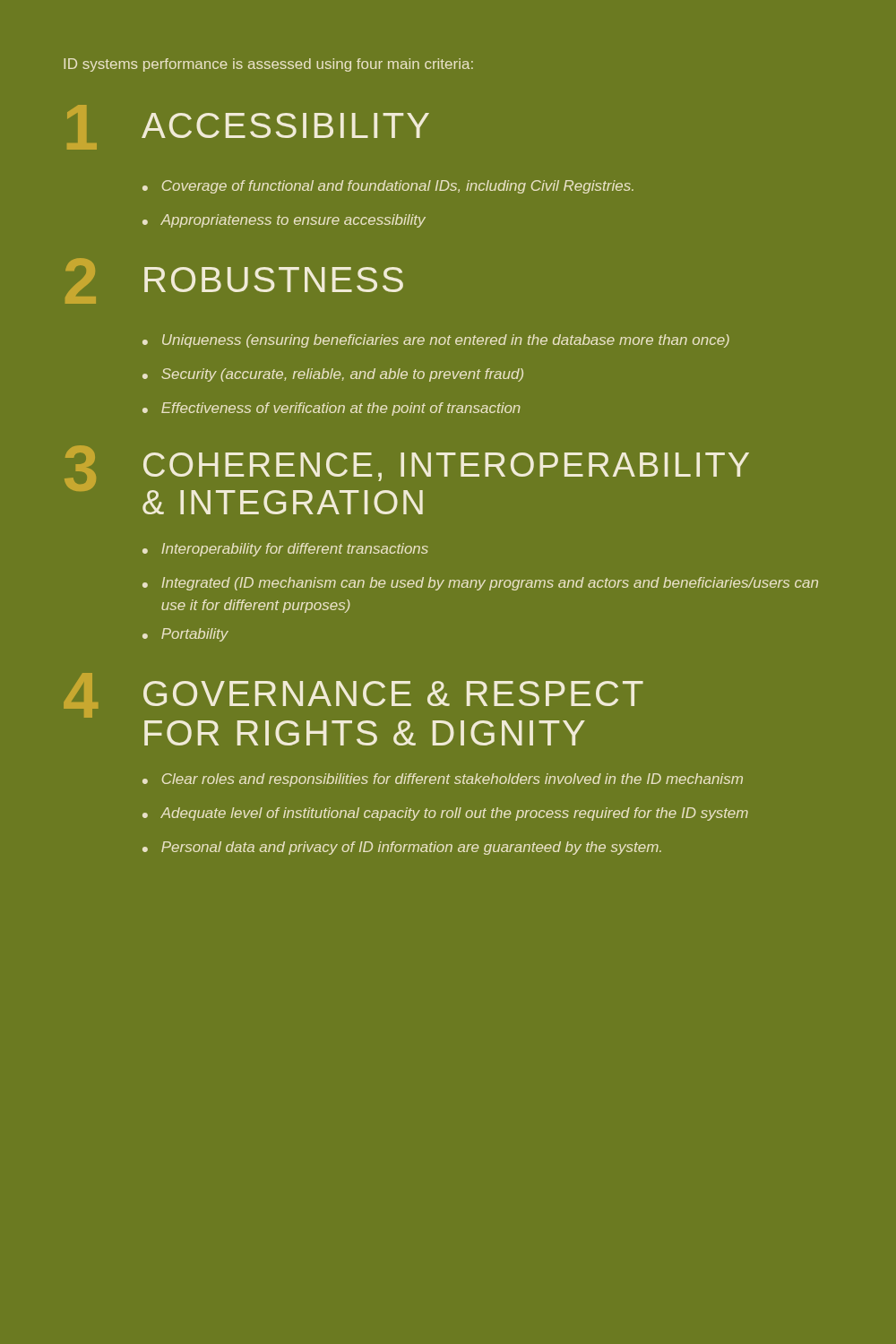Screen dimensions: 1344x896
Task: Find the section header that reads "3 COHERENCE, INTEROPERABILITY& INTEGRATION"
Action: [452, 483]
